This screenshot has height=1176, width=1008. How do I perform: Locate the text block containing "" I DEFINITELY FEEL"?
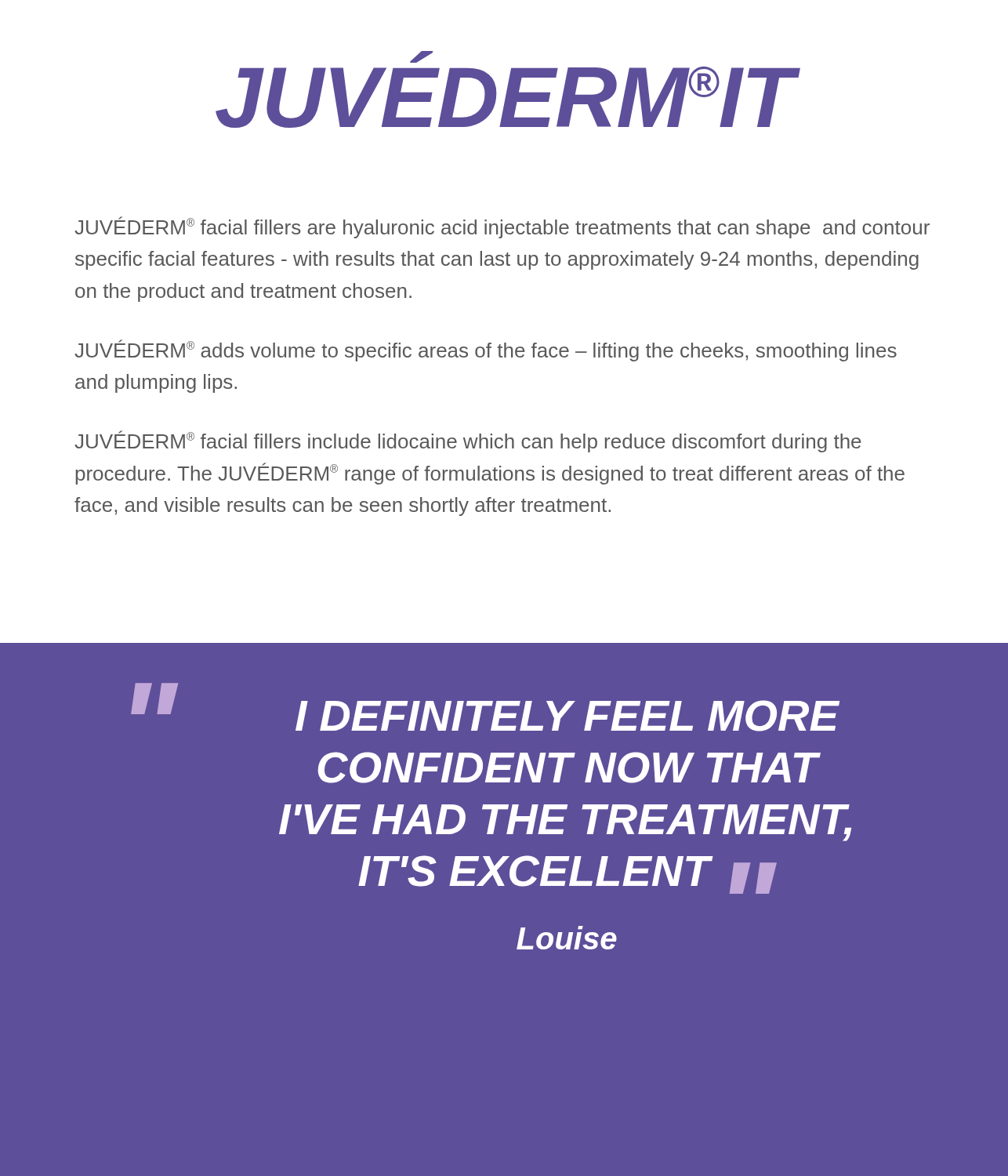524,819
